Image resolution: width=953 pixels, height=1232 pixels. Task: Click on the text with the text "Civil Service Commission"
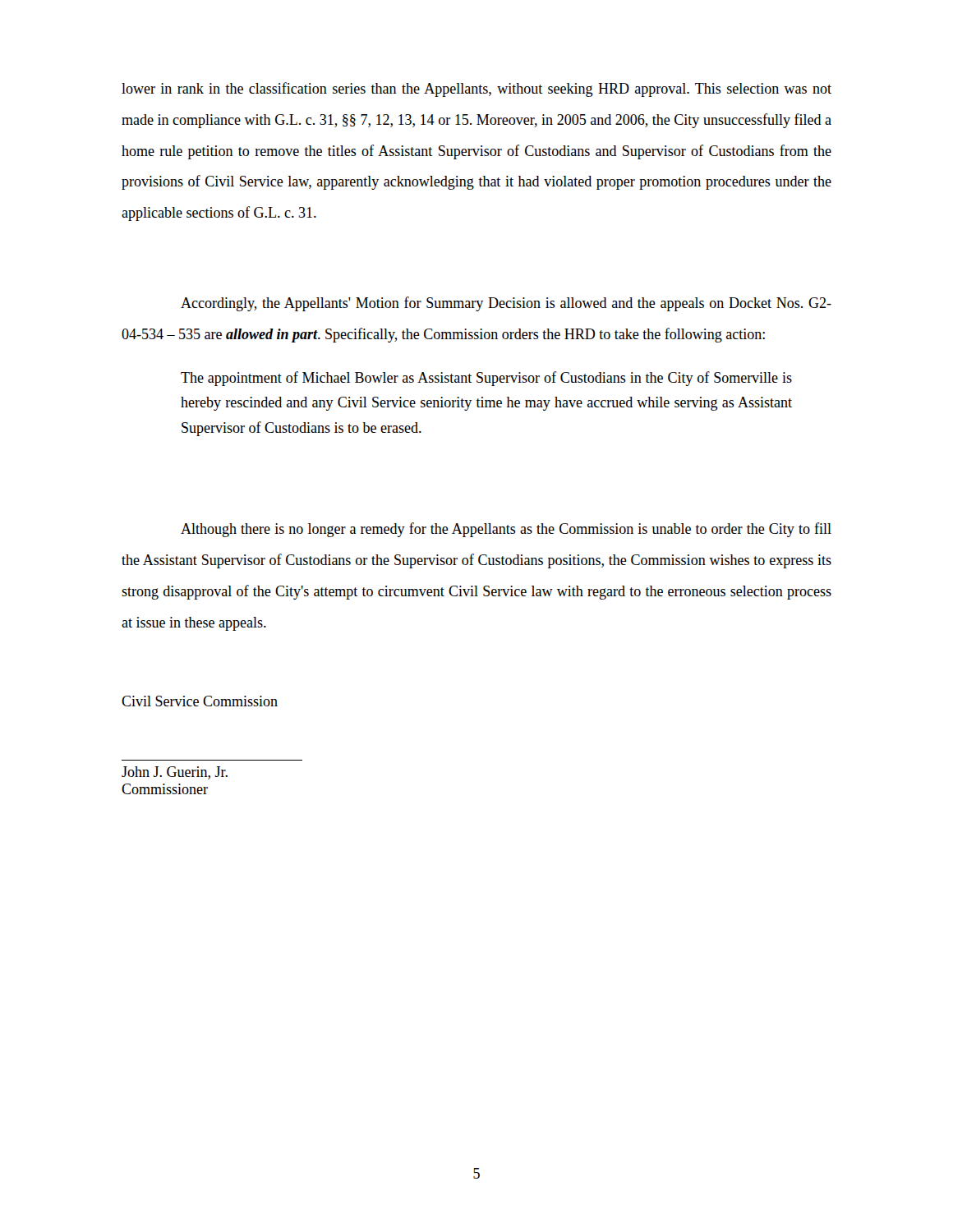pos(200,701)
